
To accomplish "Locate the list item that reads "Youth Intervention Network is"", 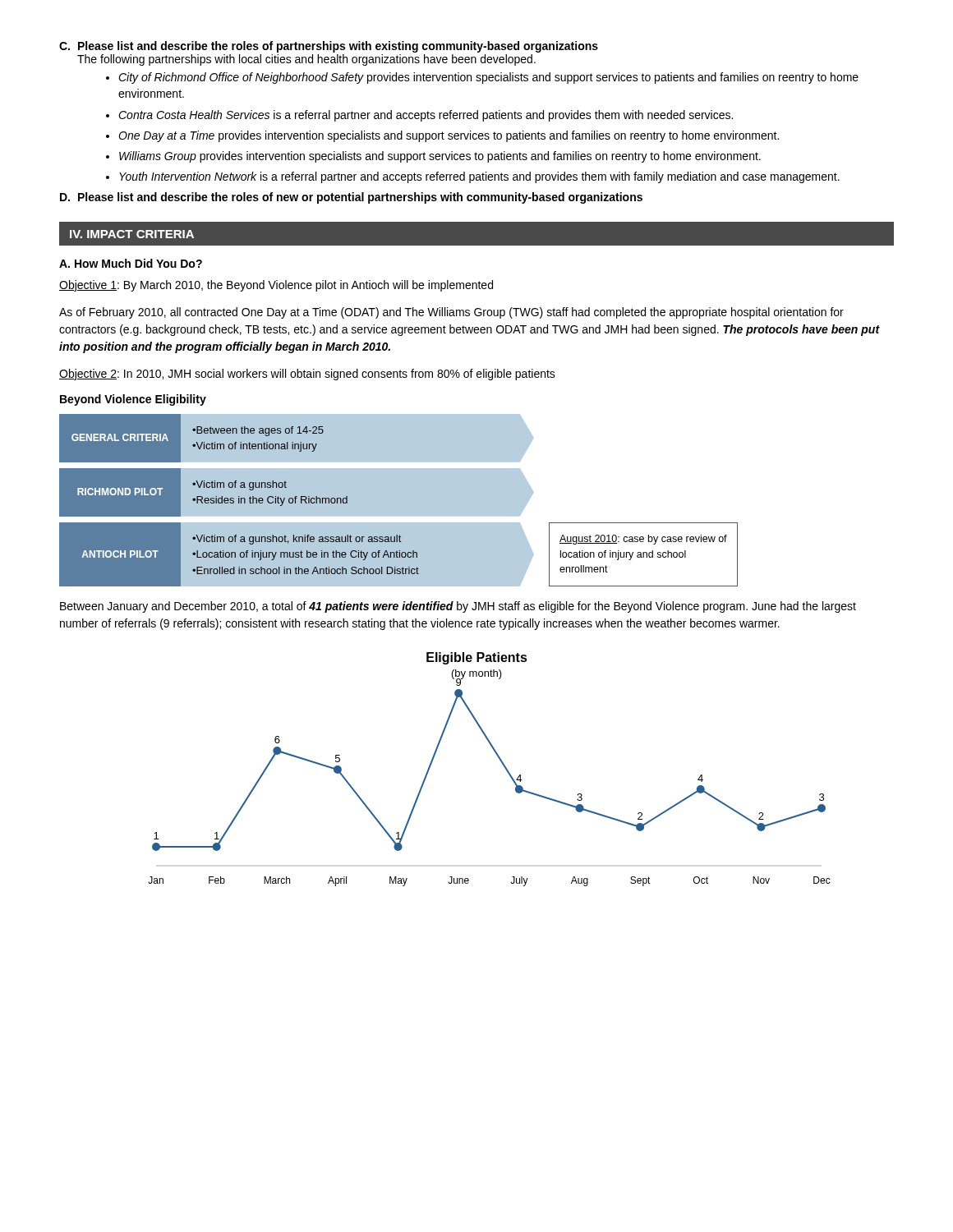I will [x=479, y=177].
